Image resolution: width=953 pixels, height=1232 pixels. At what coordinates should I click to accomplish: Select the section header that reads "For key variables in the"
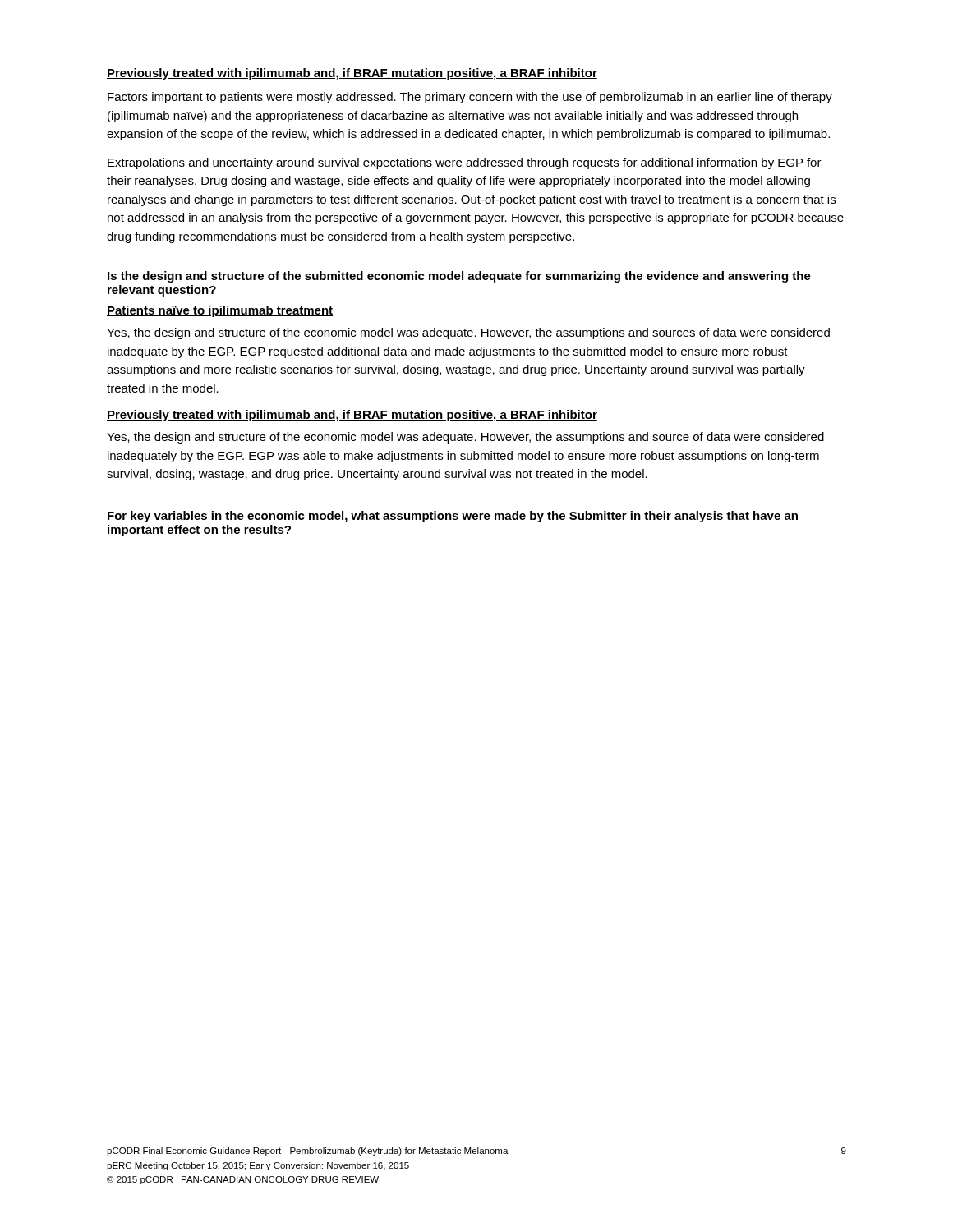(x=453, y=522)
